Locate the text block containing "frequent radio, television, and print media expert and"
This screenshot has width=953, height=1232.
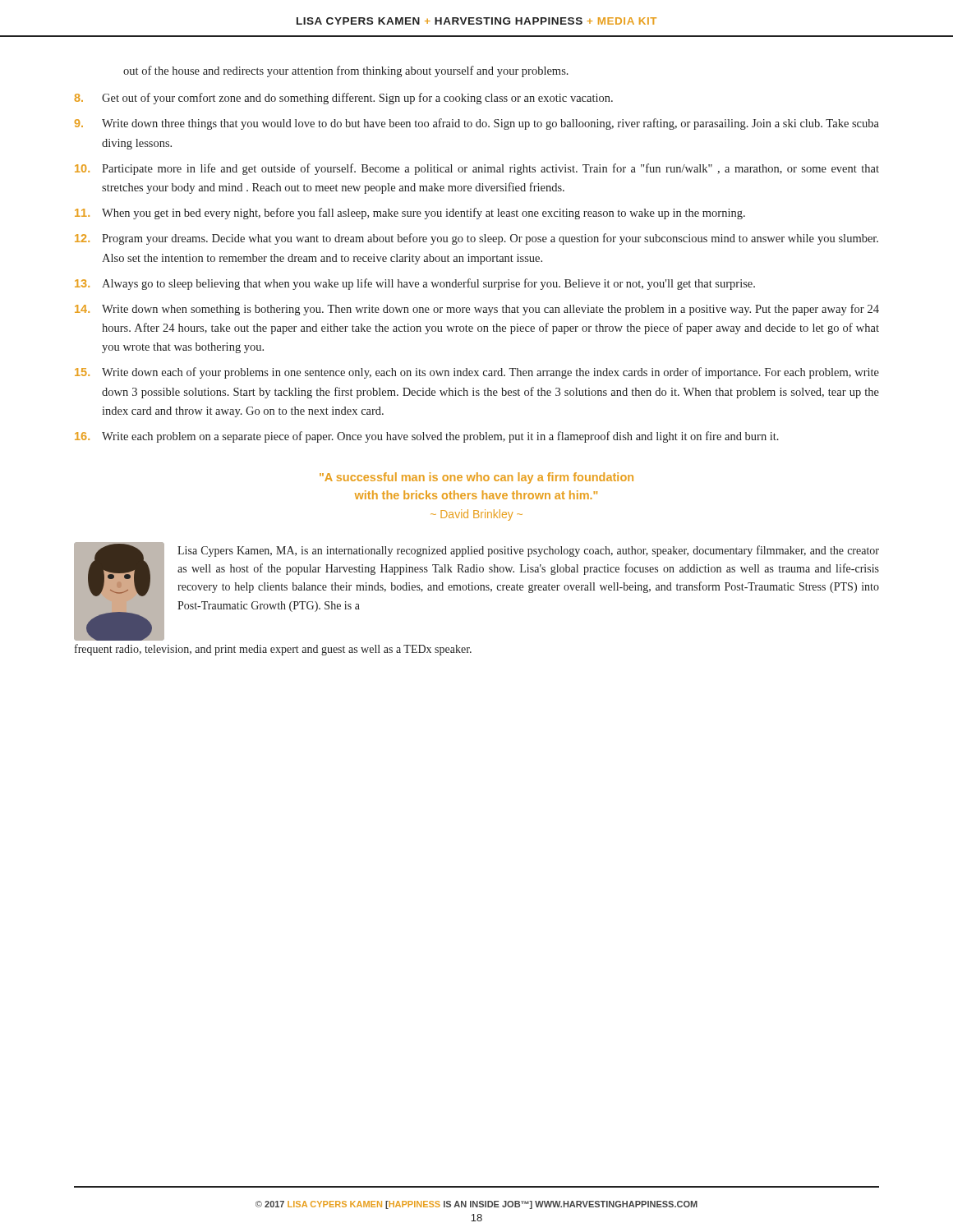pos(273,649)
